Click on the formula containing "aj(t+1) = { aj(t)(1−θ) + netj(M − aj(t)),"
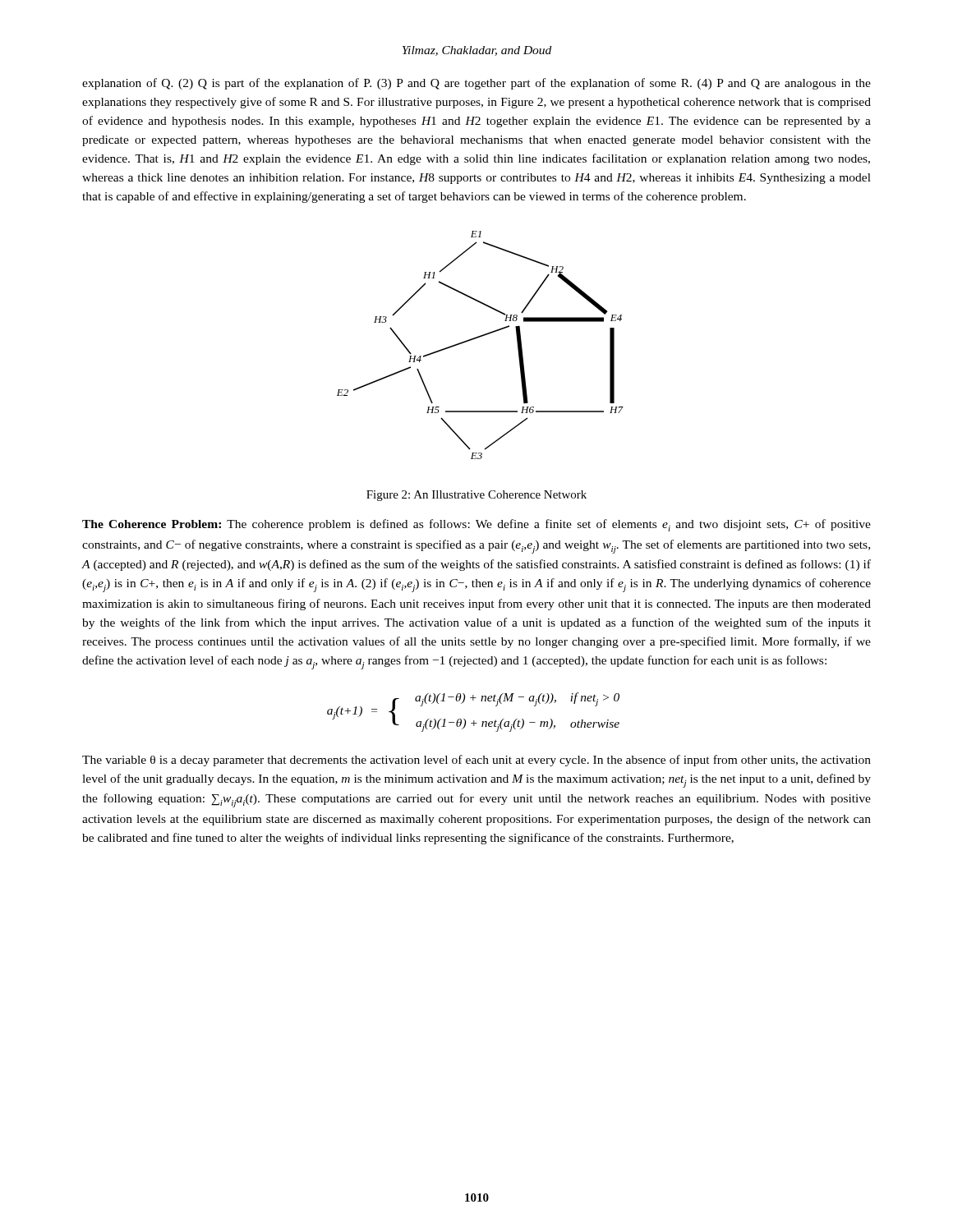Image resolution: width=953 pixels, height=1232 pixels. 476,711
